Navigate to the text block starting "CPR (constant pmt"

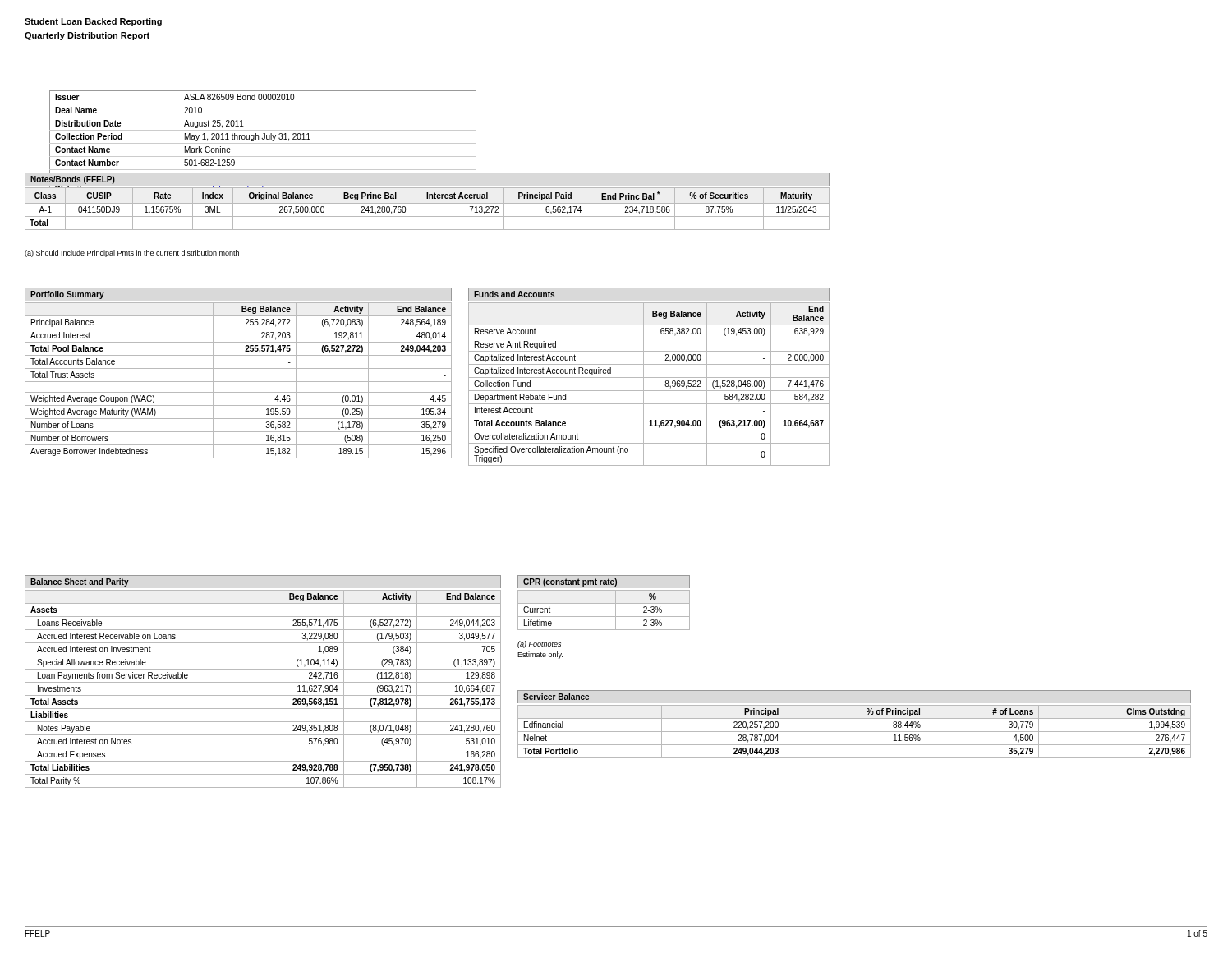(x=604, y=582)
